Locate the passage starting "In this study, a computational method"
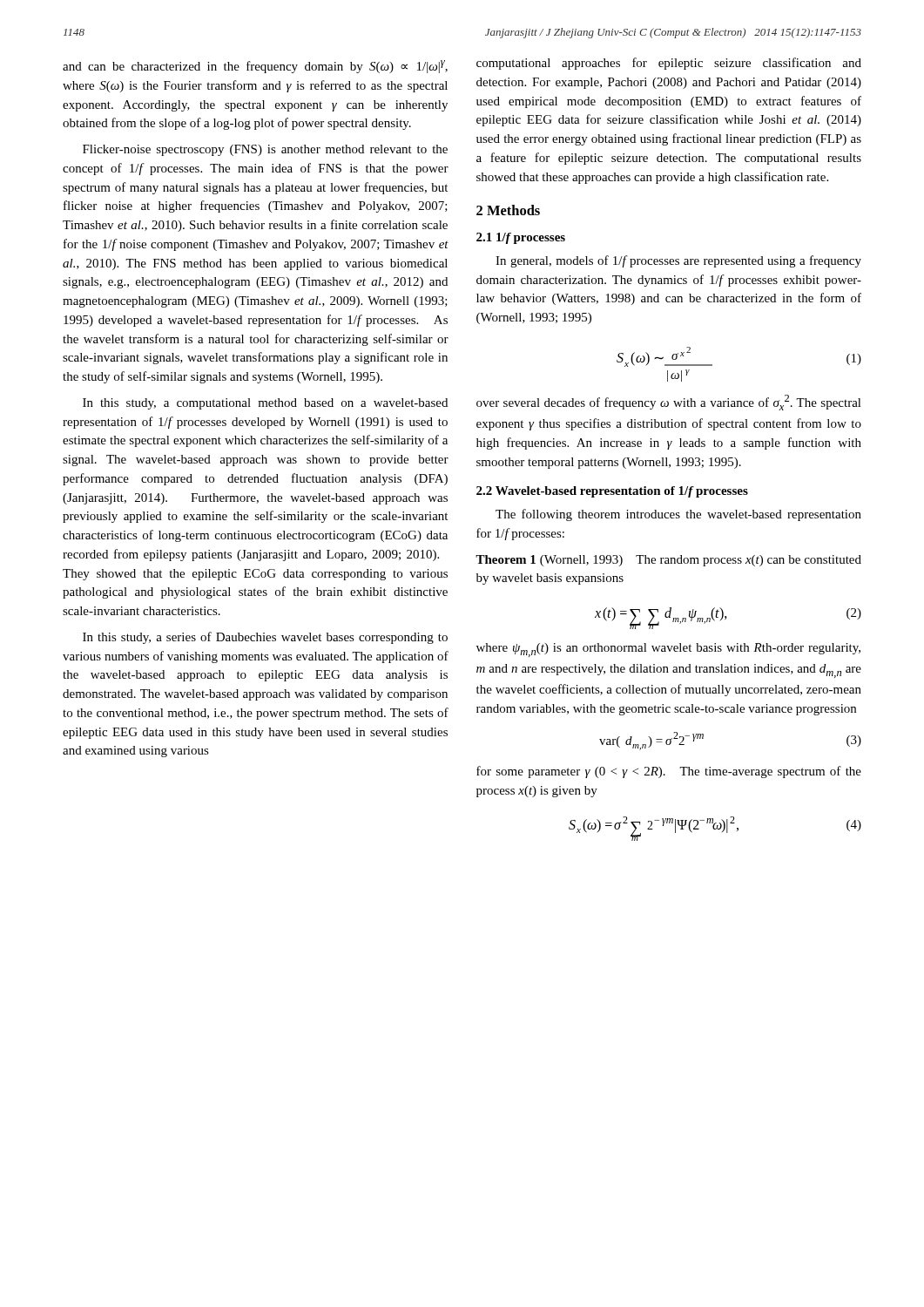 [x=255, y=507]
